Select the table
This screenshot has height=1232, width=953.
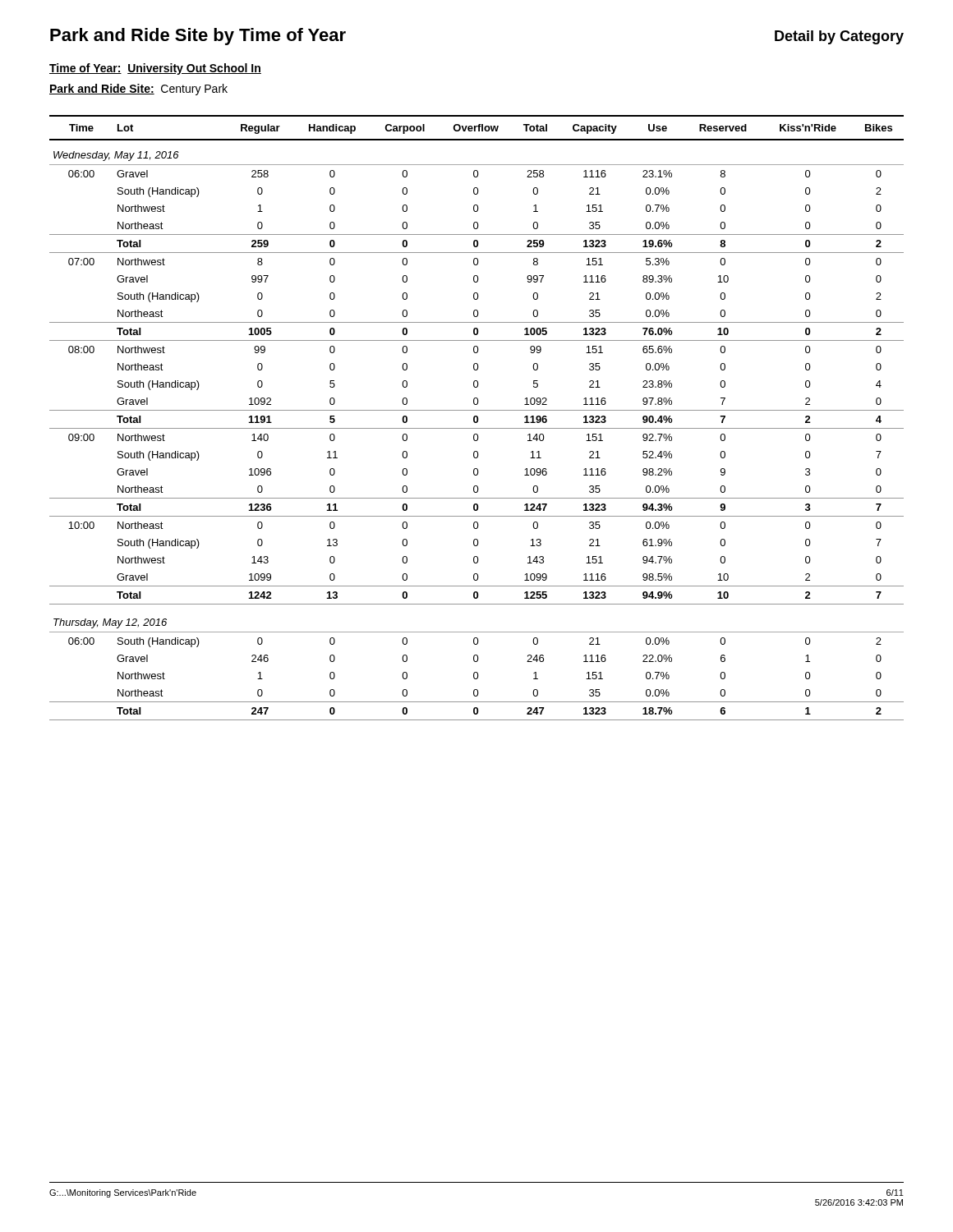click(x=476, y=418)
